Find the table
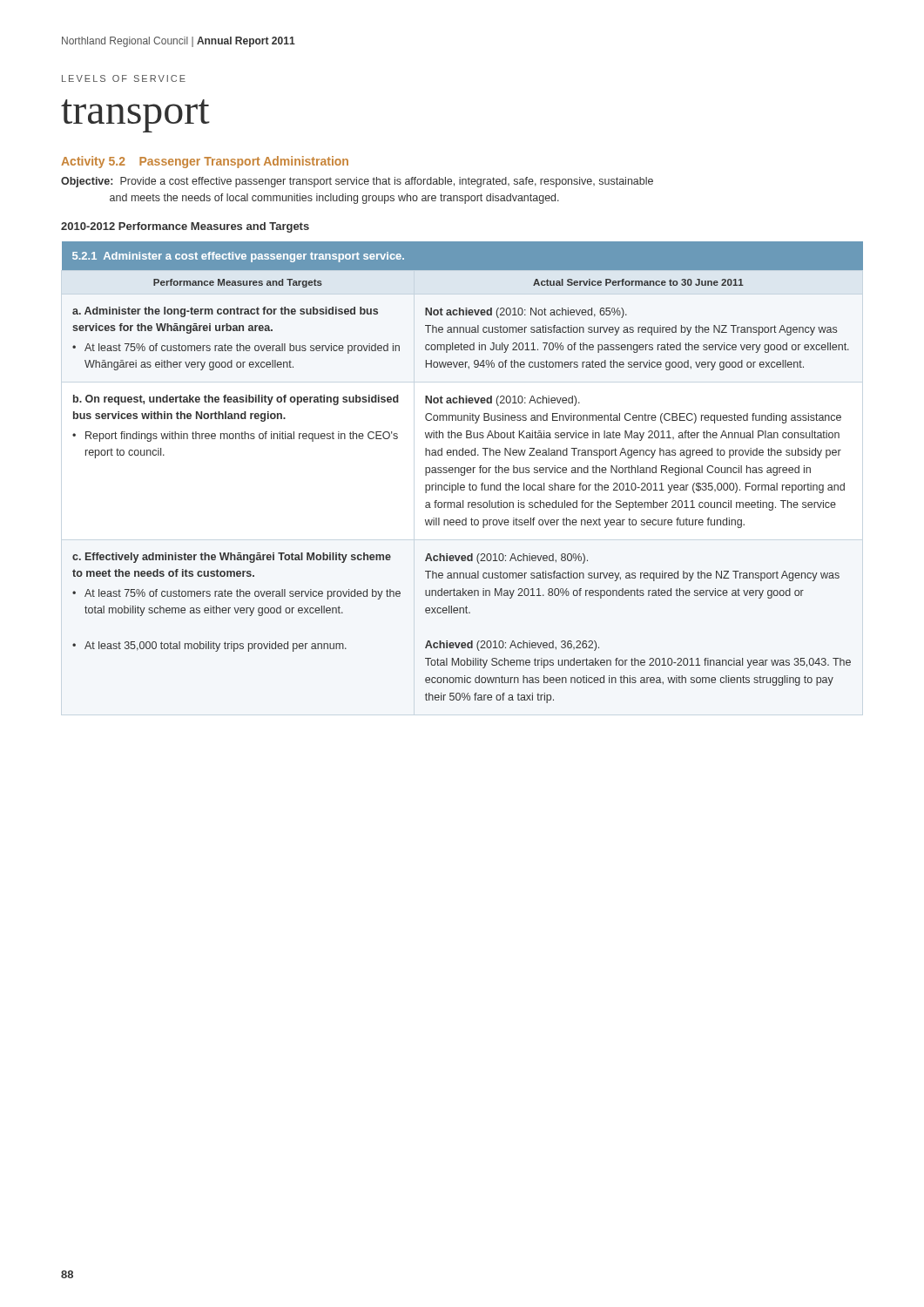 462,479
